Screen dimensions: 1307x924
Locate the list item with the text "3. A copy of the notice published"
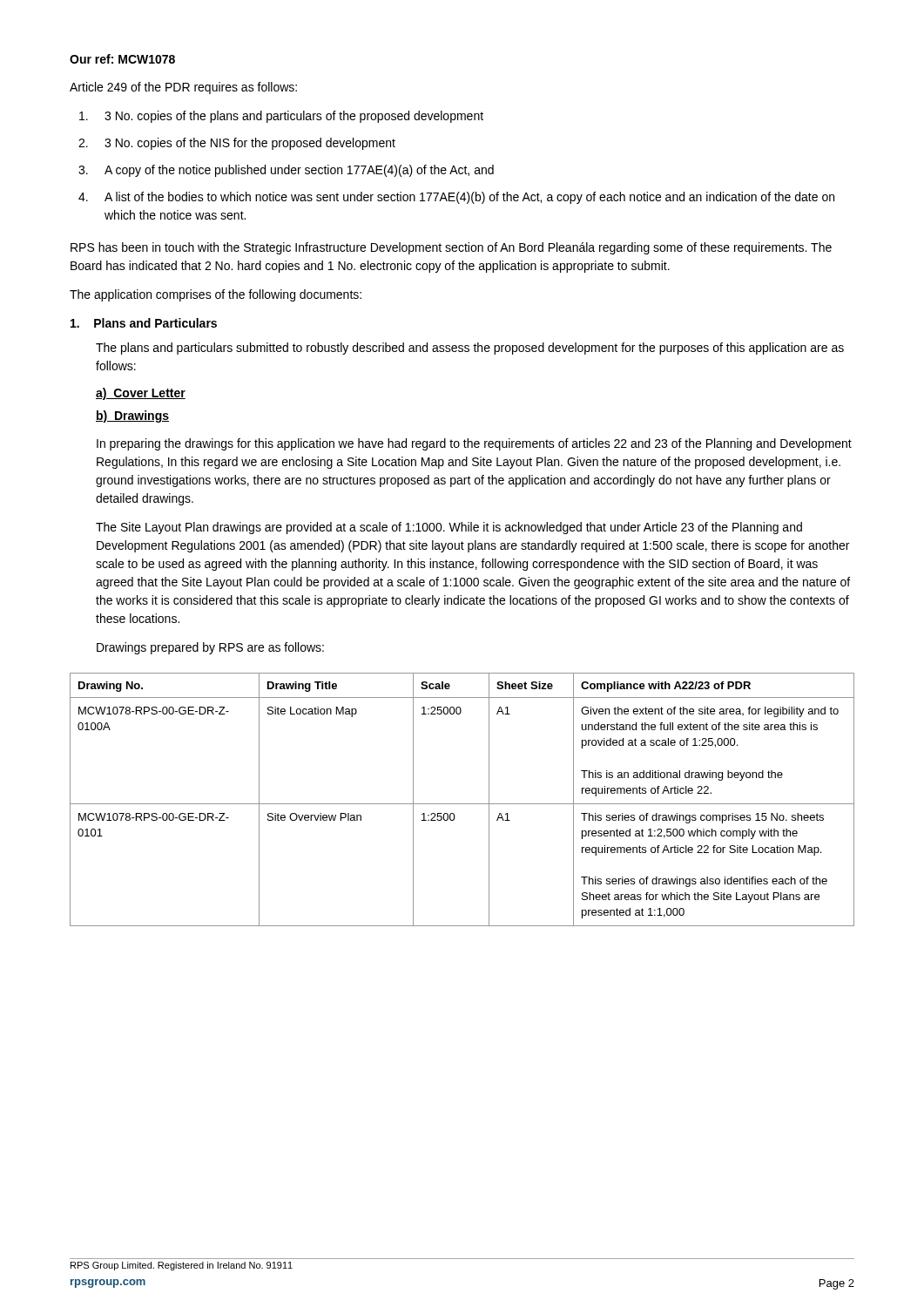(x=462, y=170)
